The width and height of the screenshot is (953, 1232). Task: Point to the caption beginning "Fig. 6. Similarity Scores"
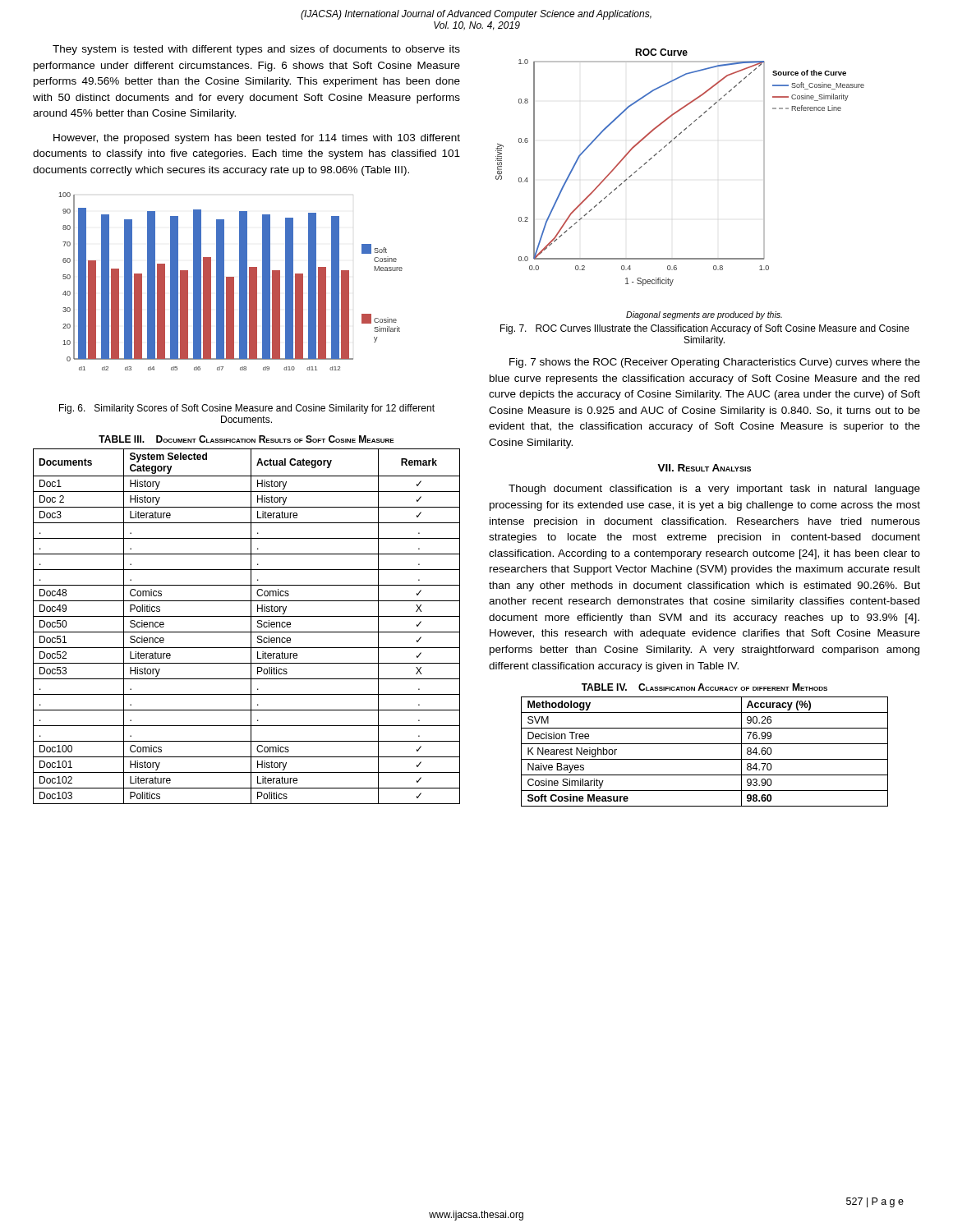tap(246, 414)
